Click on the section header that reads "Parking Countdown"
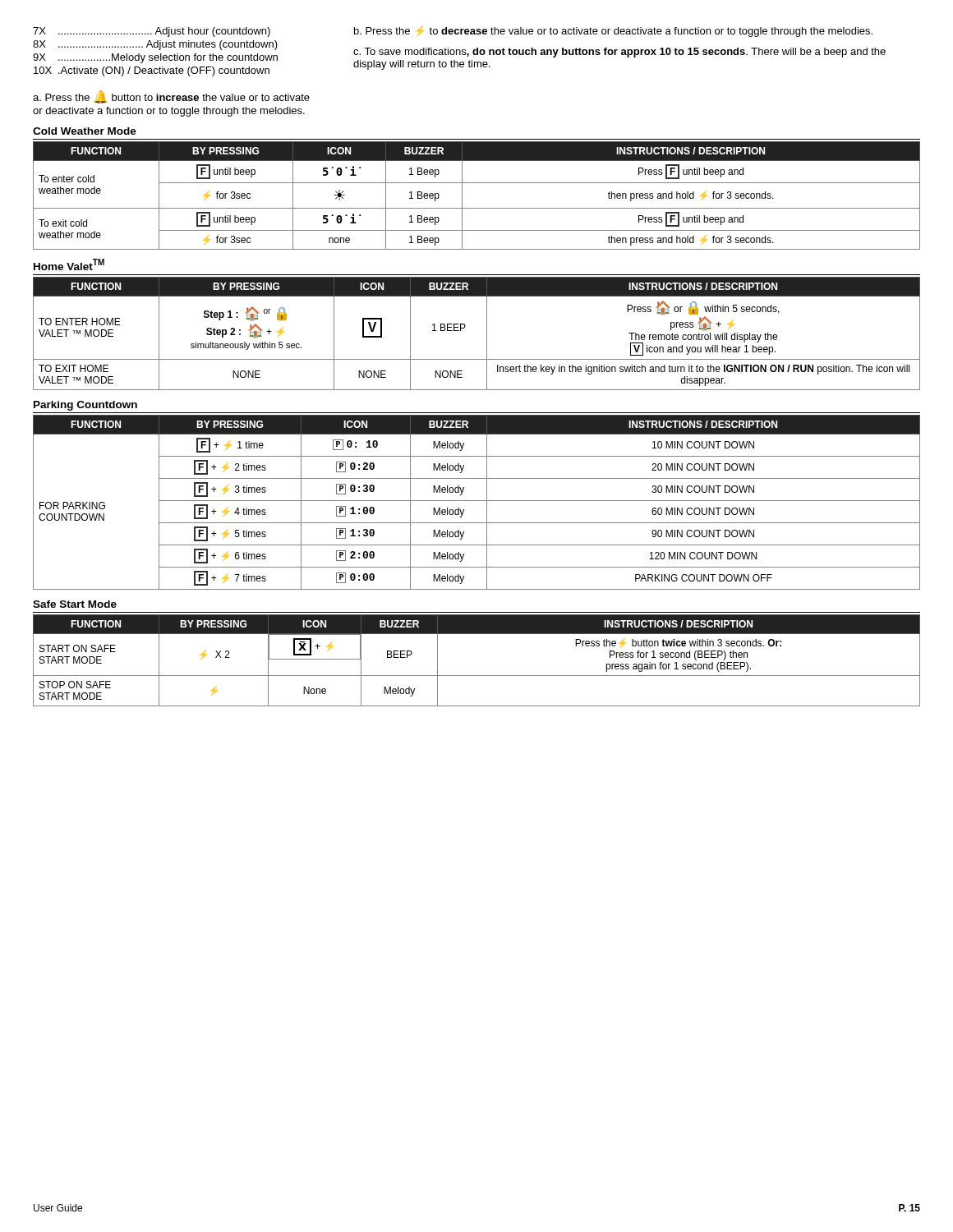 (85, 404)
